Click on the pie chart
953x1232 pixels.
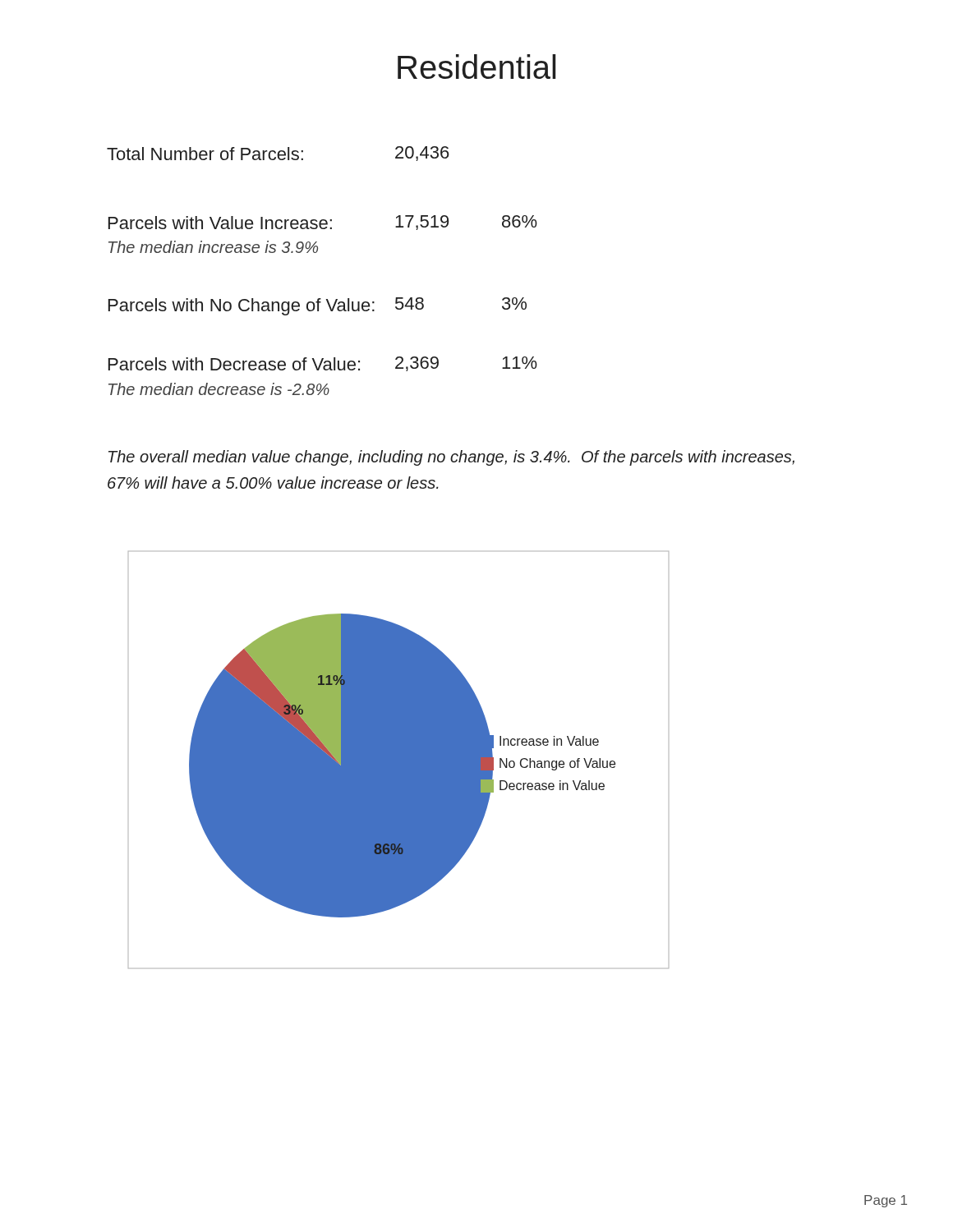pos(398,760)
